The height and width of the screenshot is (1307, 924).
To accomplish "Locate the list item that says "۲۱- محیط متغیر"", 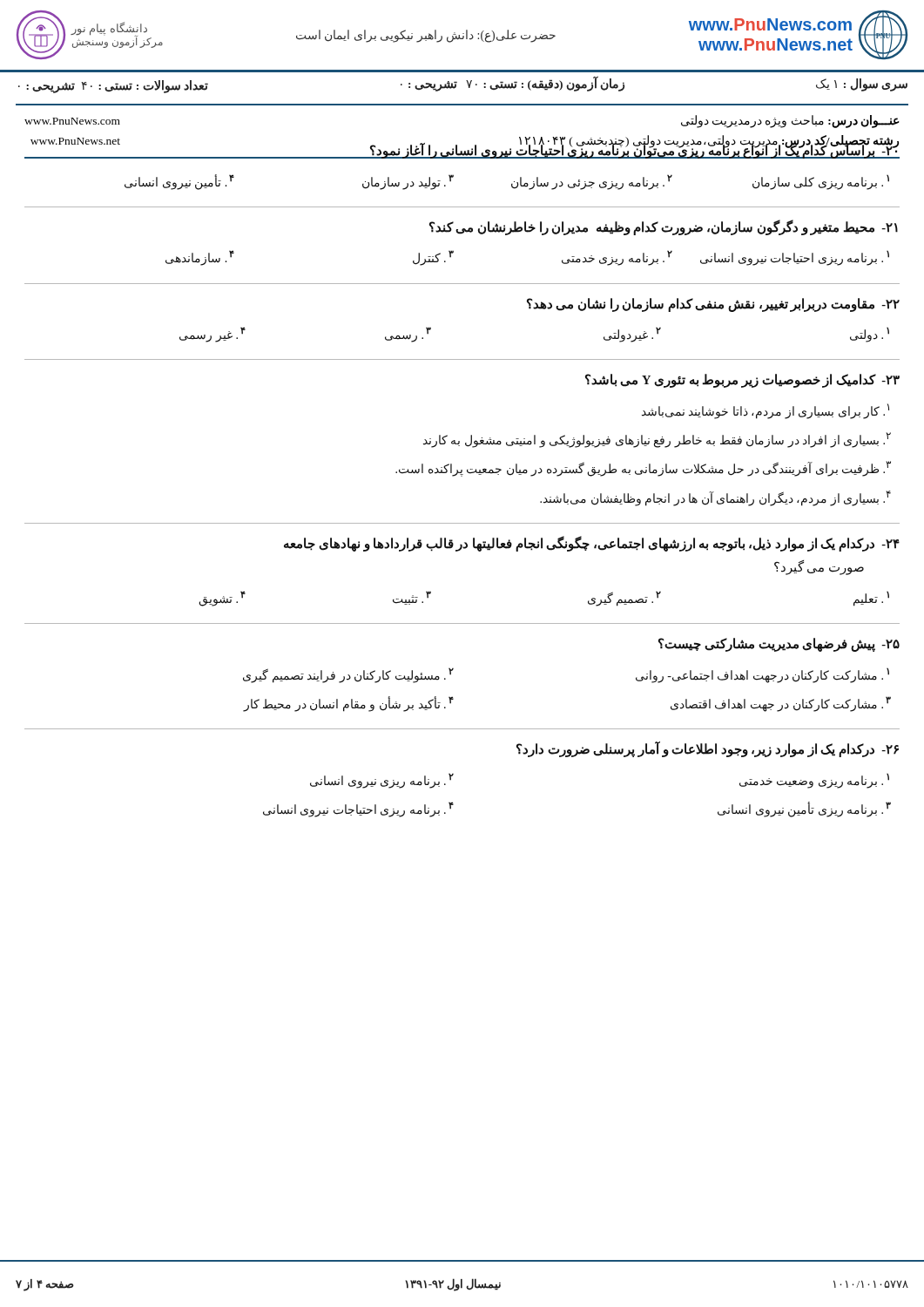I will [462, 243].
